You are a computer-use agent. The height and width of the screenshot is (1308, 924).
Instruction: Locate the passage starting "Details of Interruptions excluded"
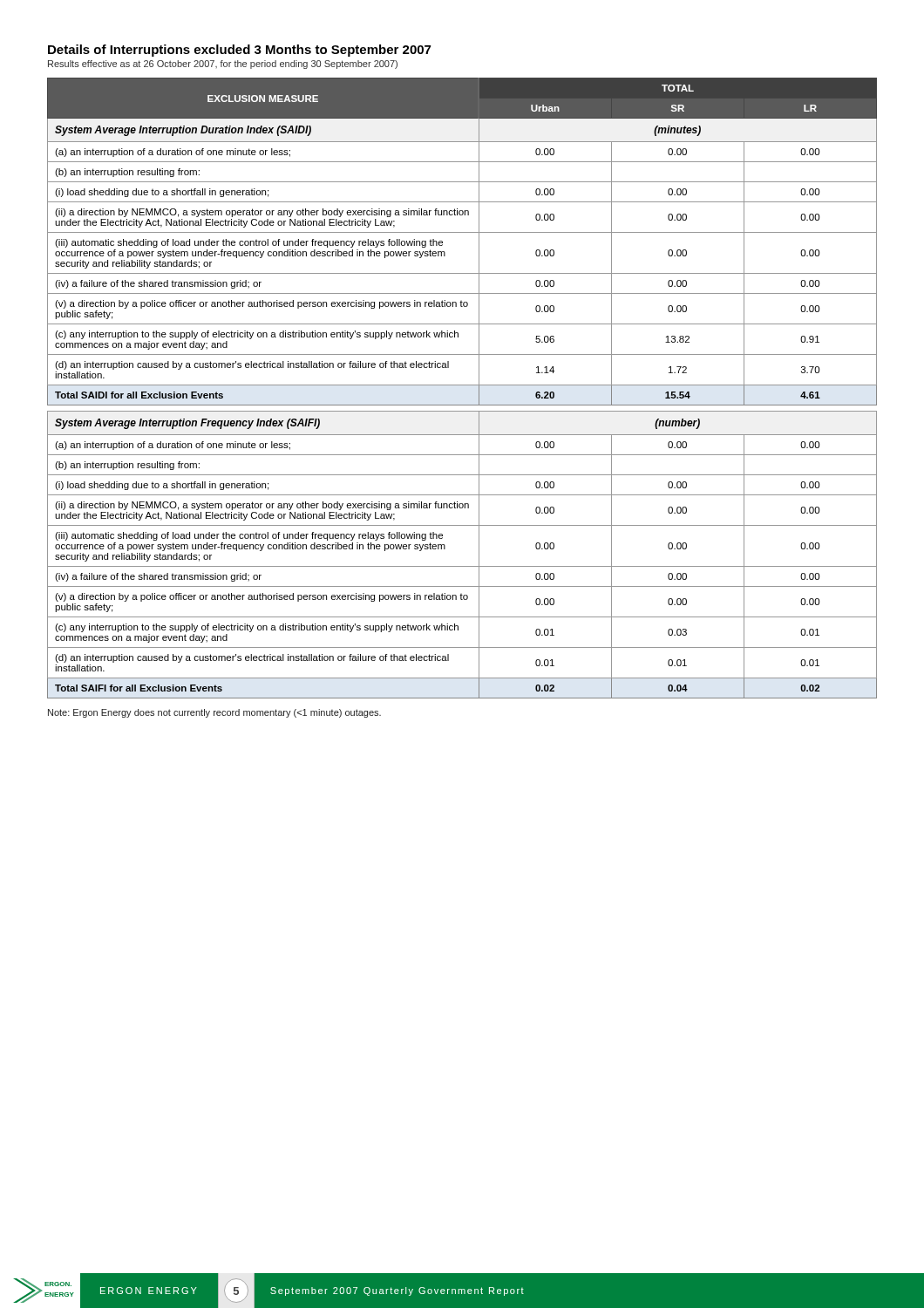point(239,49)
